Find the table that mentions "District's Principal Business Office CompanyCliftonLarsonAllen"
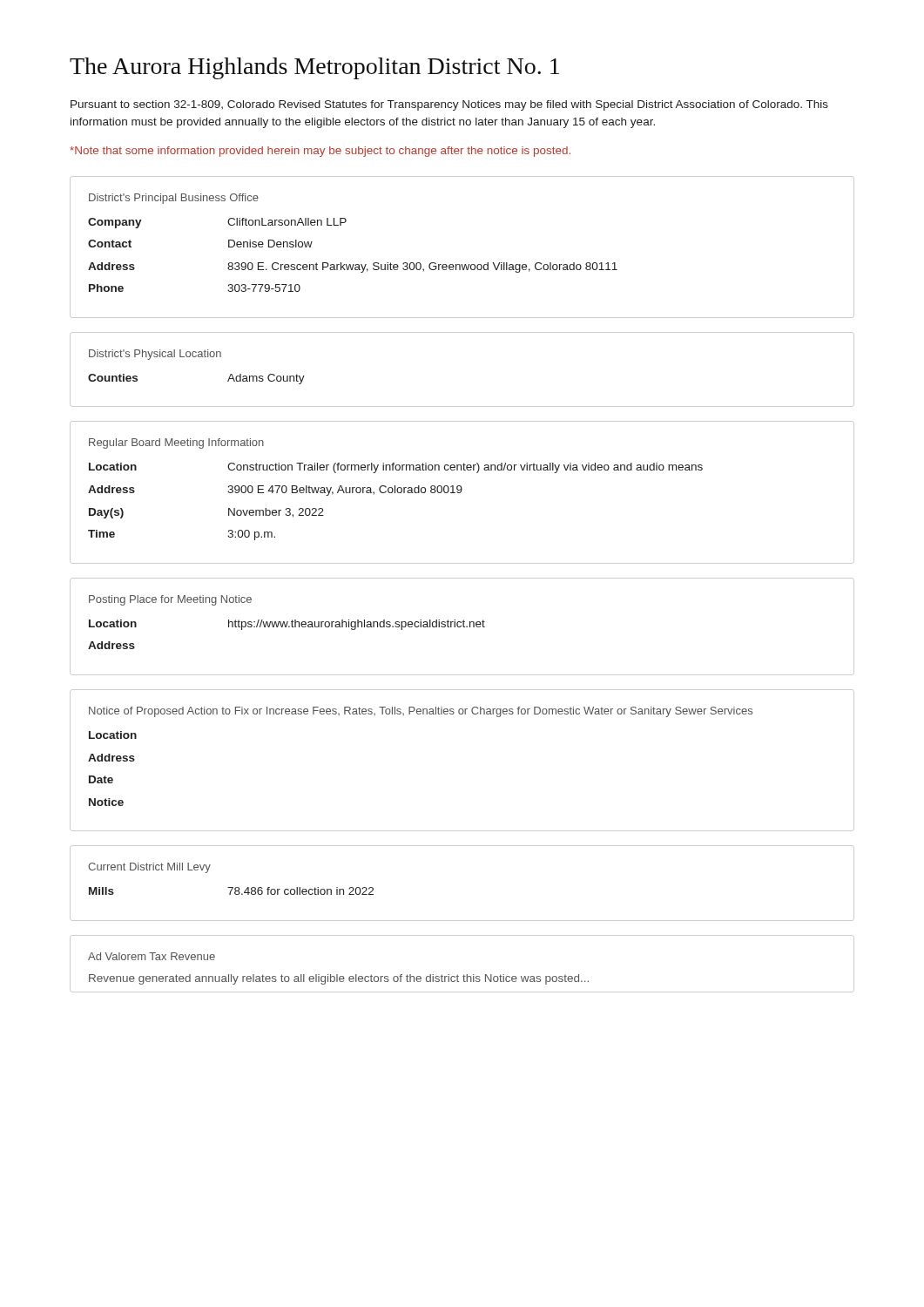The image size is (924, 1307). point(462,247)
